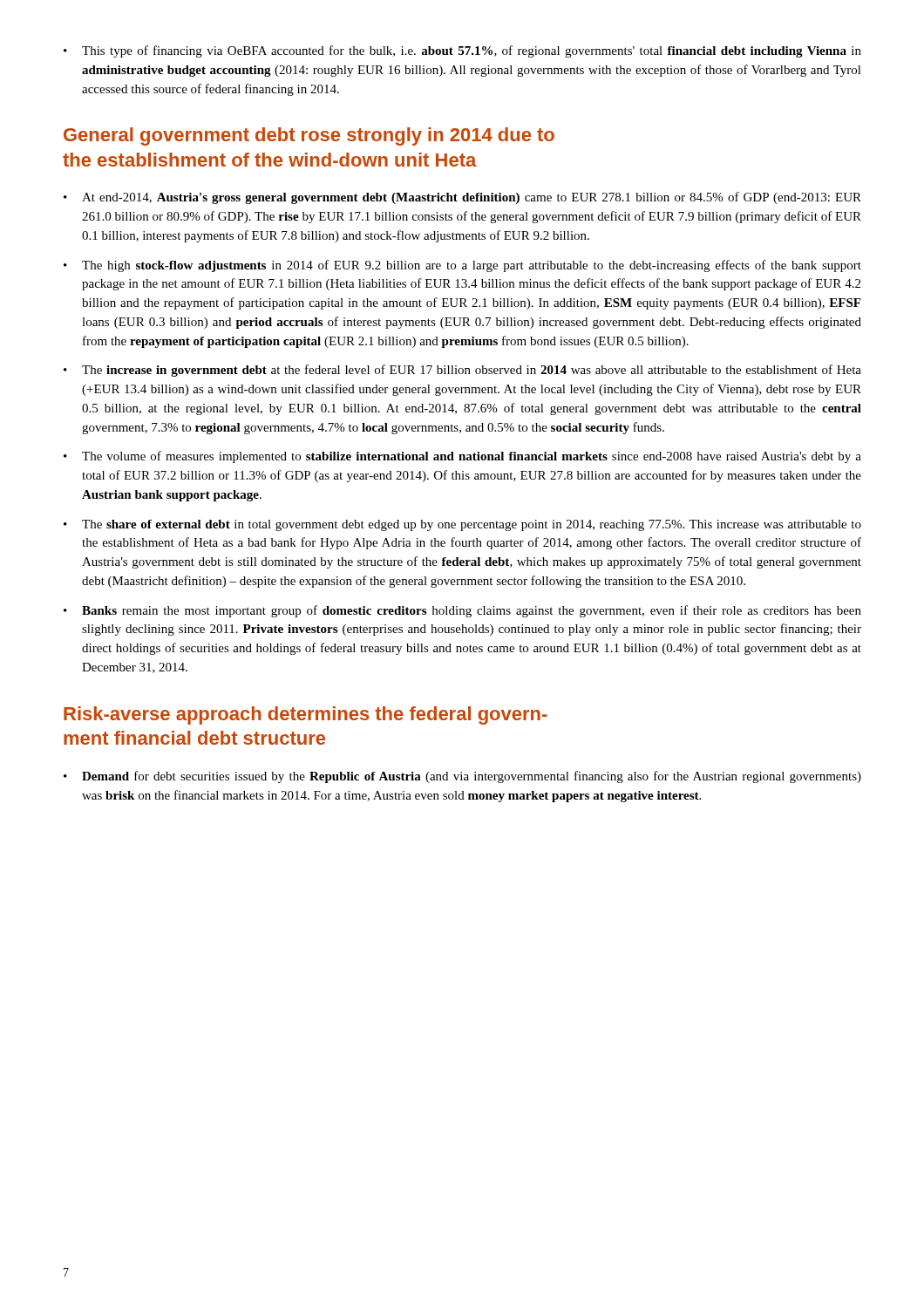
Task: Where is the section header that starts "General government debt rose strongly"?
Action: (309, 147)
